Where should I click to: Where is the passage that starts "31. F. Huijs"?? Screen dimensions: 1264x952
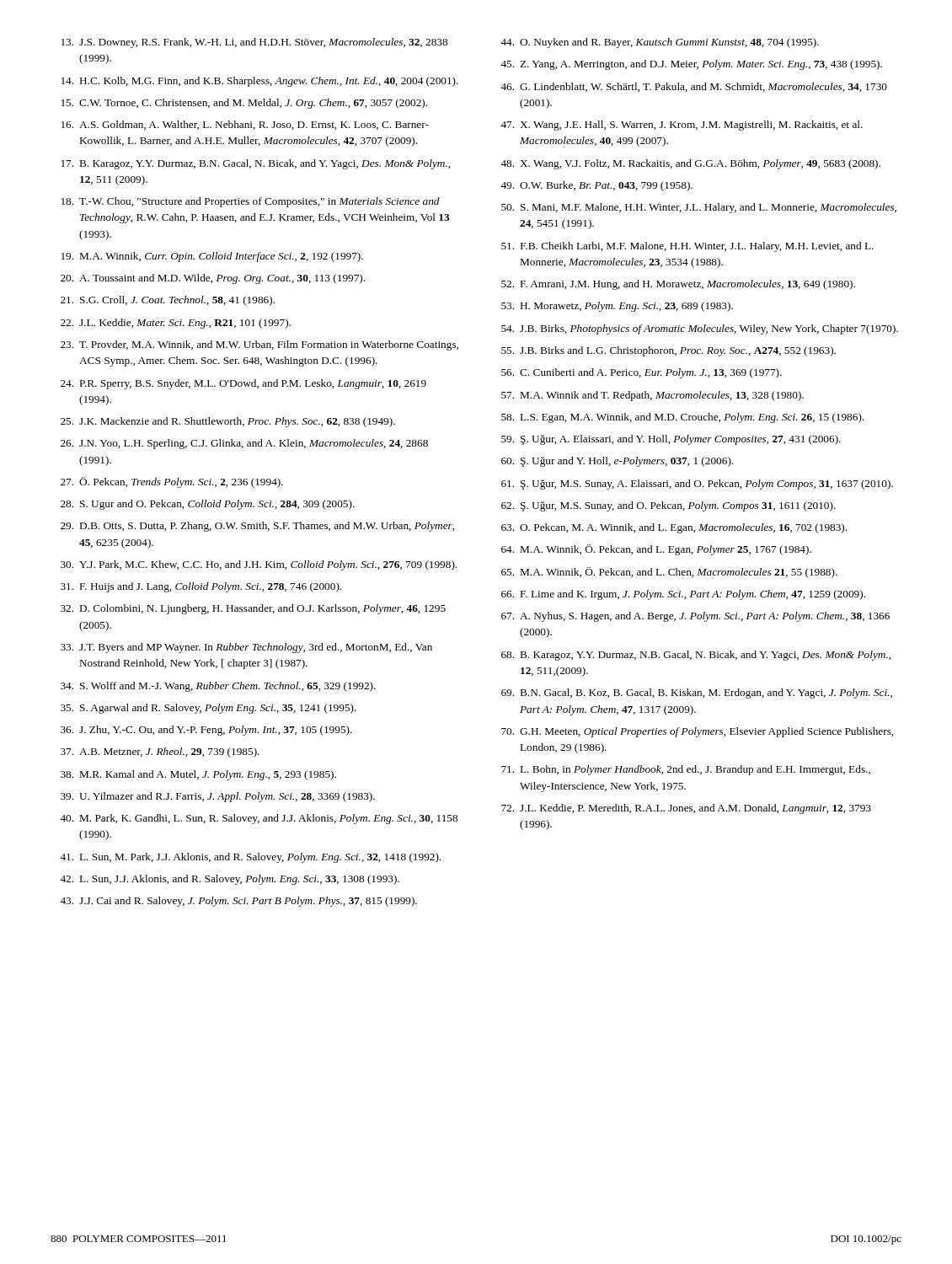[x=256, y=586]
